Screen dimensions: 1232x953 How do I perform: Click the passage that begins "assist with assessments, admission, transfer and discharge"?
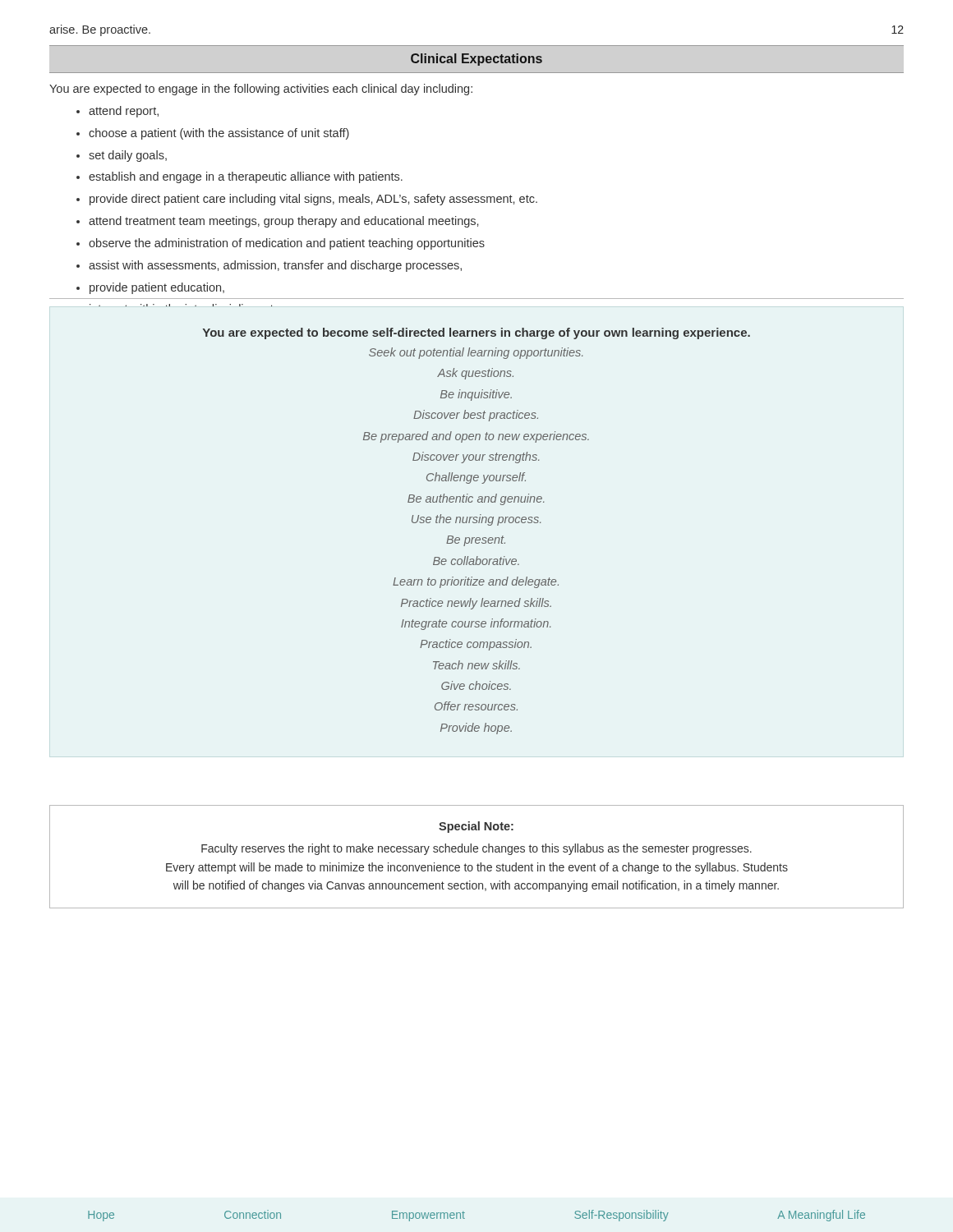click(276, 265)
